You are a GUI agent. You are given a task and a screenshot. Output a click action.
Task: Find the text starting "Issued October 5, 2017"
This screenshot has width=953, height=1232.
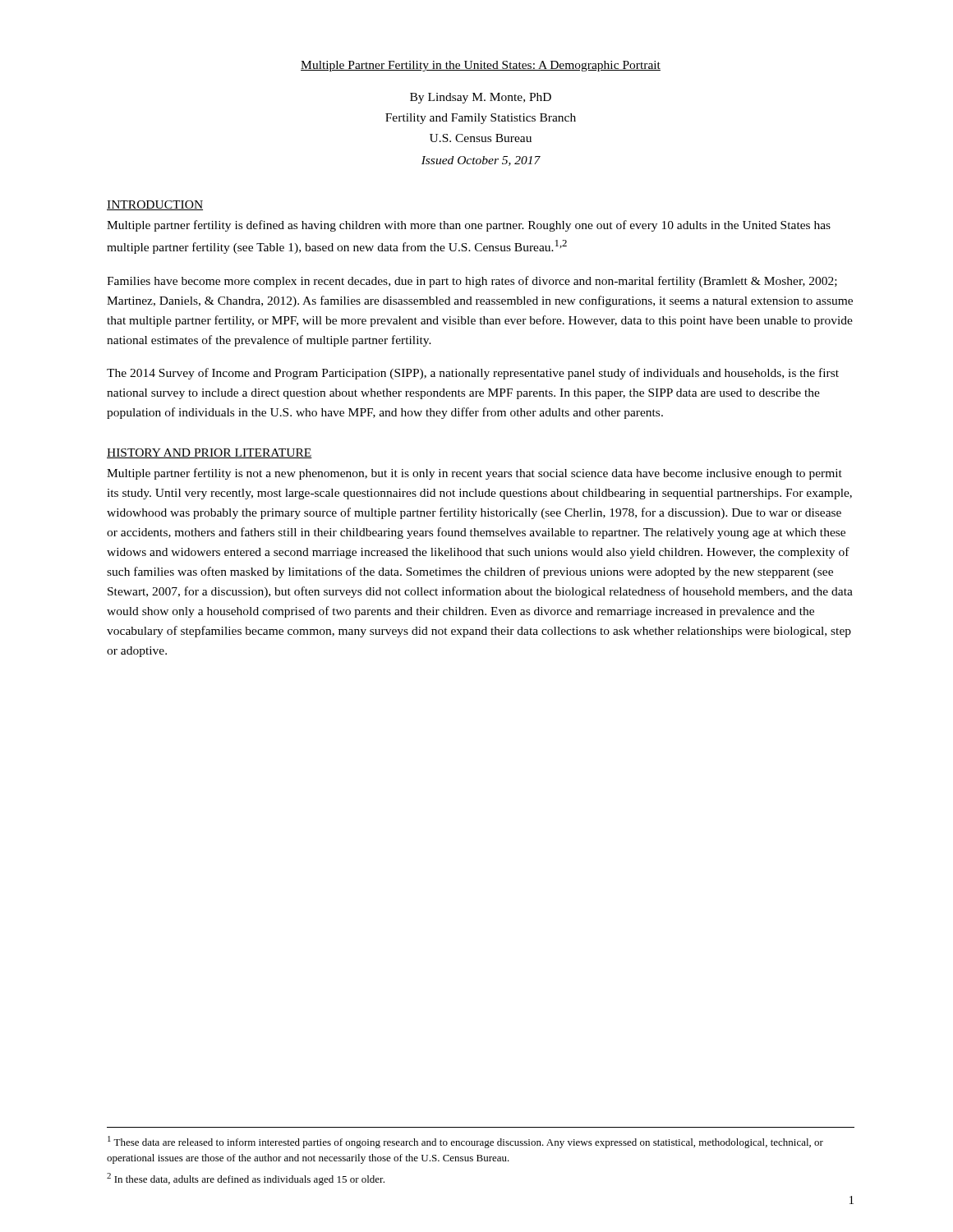click(481, 160)
